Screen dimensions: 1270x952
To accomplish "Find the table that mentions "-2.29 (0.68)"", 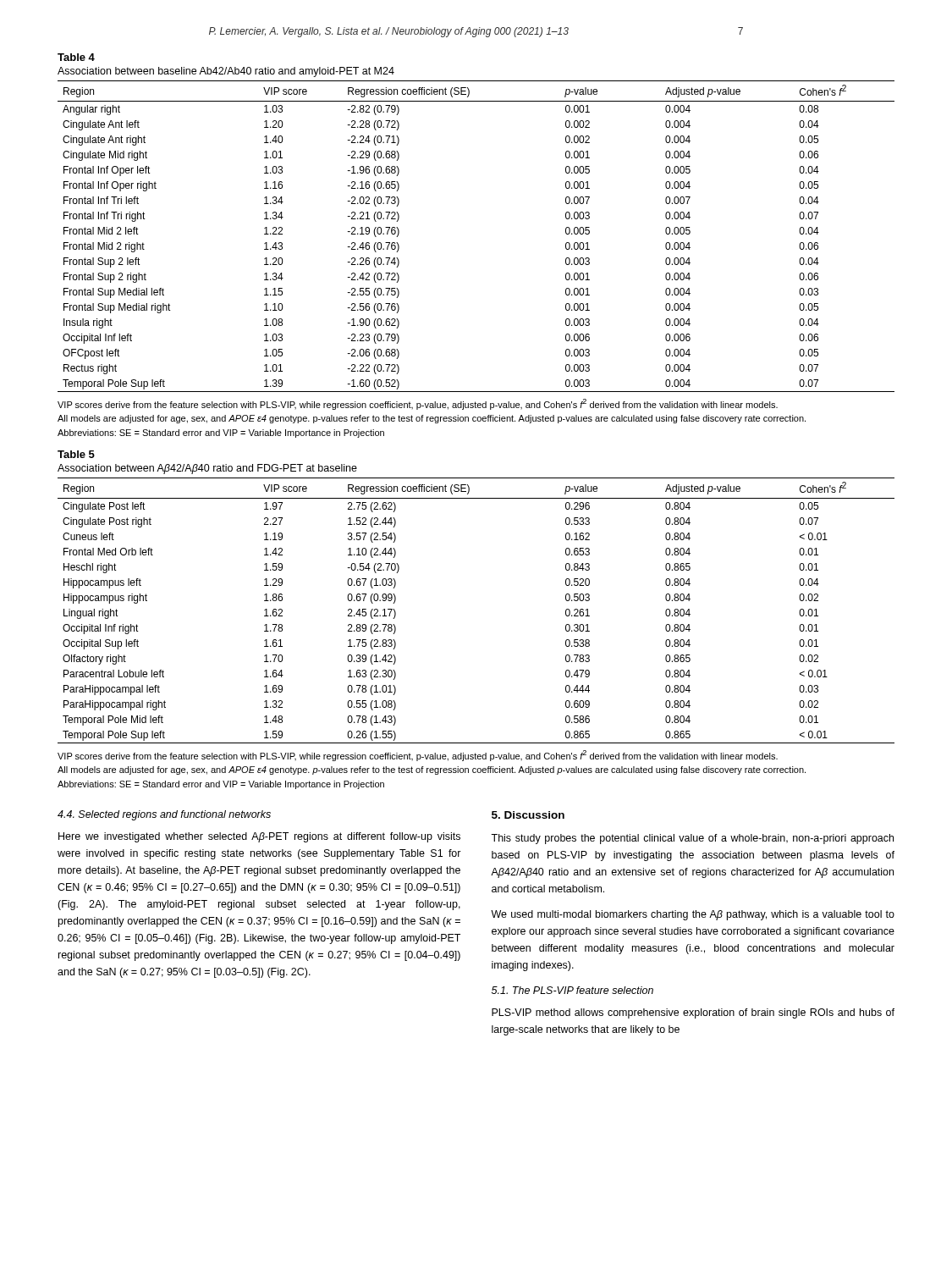I will (x=476, y=236).
